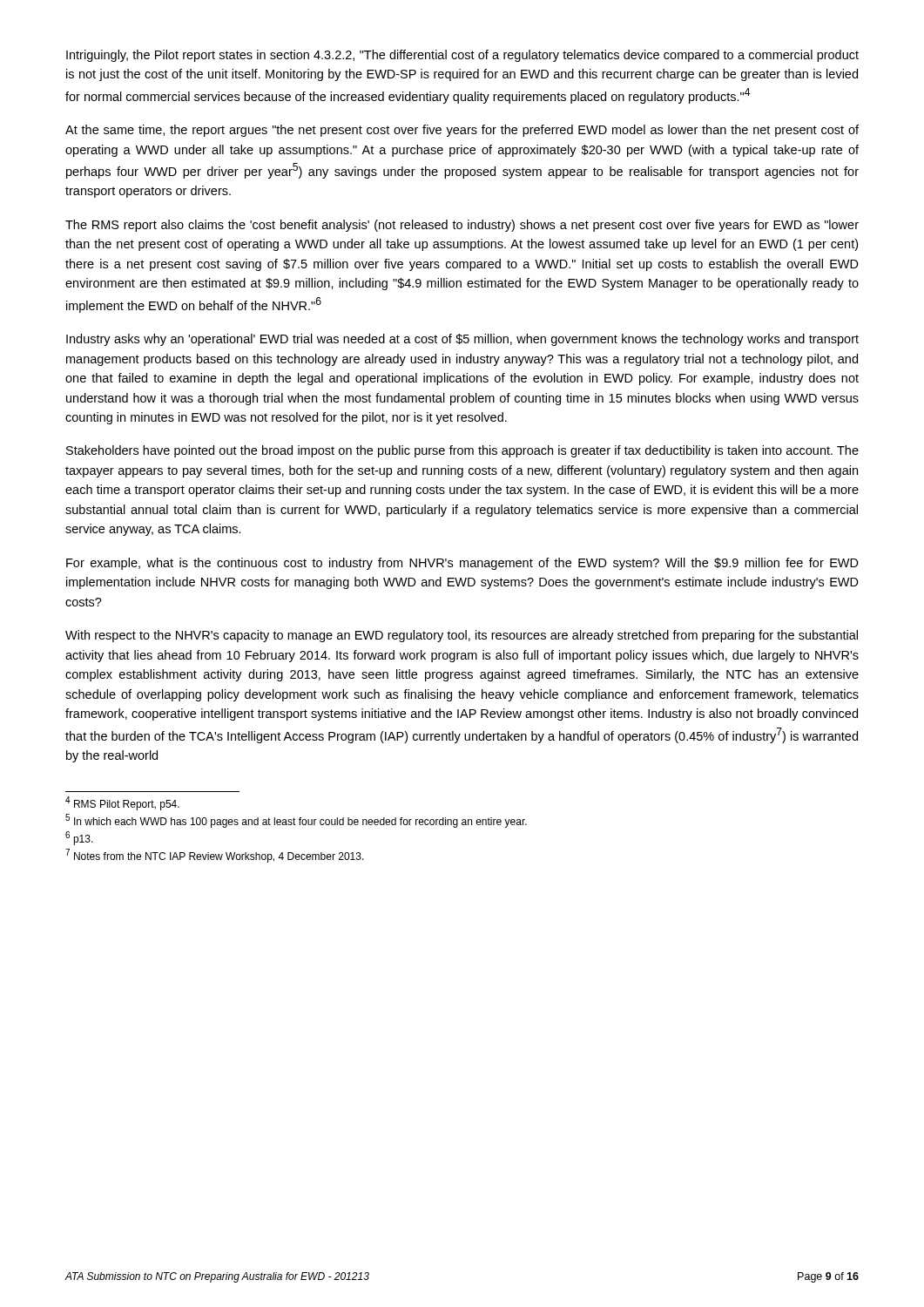Click on the passage starting "The RMS report"
Viewport: 924px width, 1307px height.
462,265
